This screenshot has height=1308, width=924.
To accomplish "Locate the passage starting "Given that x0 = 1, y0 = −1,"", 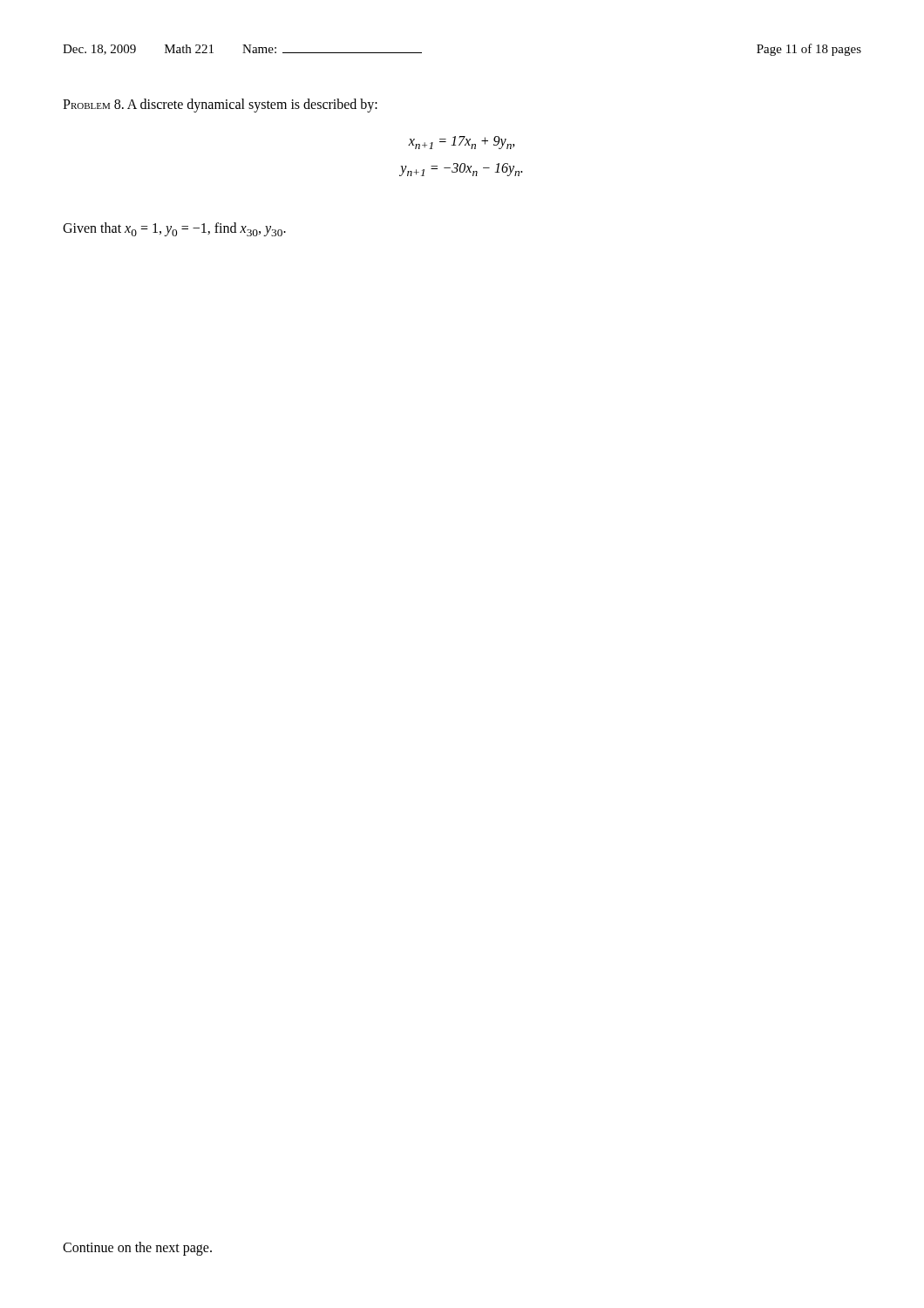I will tap(174, 230).
